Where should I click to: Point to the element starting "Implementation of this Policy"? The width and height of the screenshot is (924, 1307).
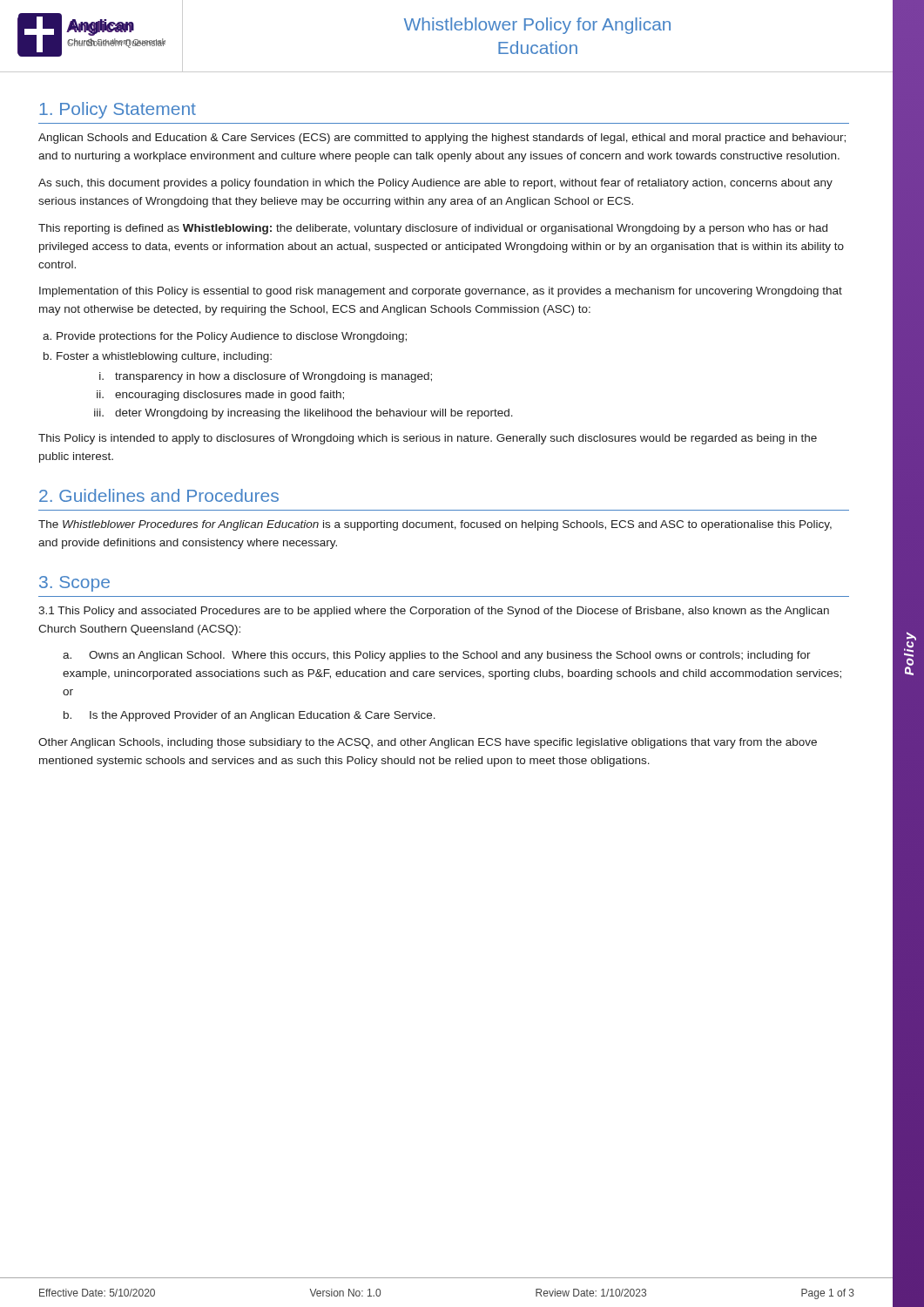tap(440, 300)
